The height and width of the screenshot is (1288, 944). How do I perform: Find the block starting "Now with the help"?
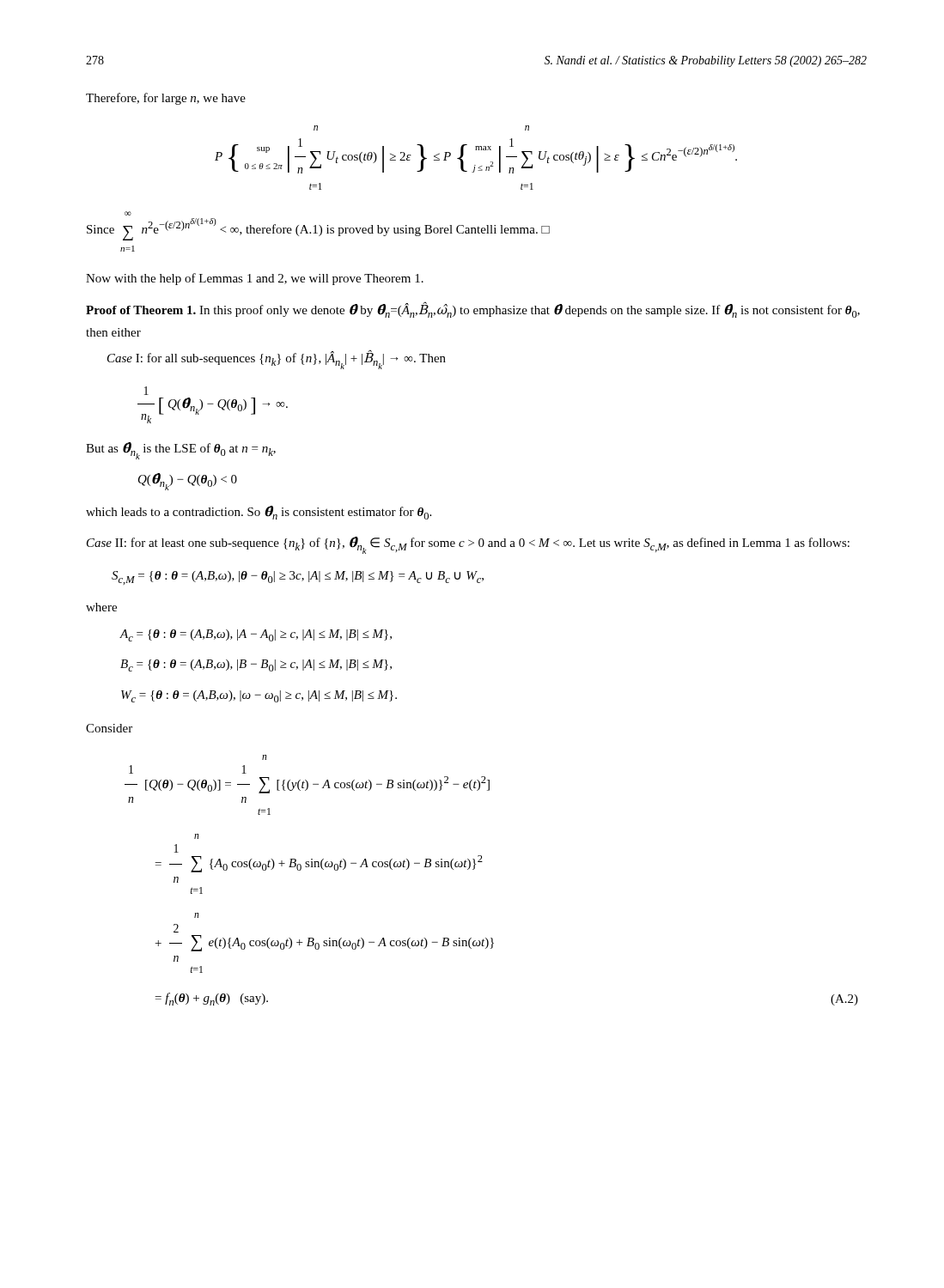click(255, 279)
